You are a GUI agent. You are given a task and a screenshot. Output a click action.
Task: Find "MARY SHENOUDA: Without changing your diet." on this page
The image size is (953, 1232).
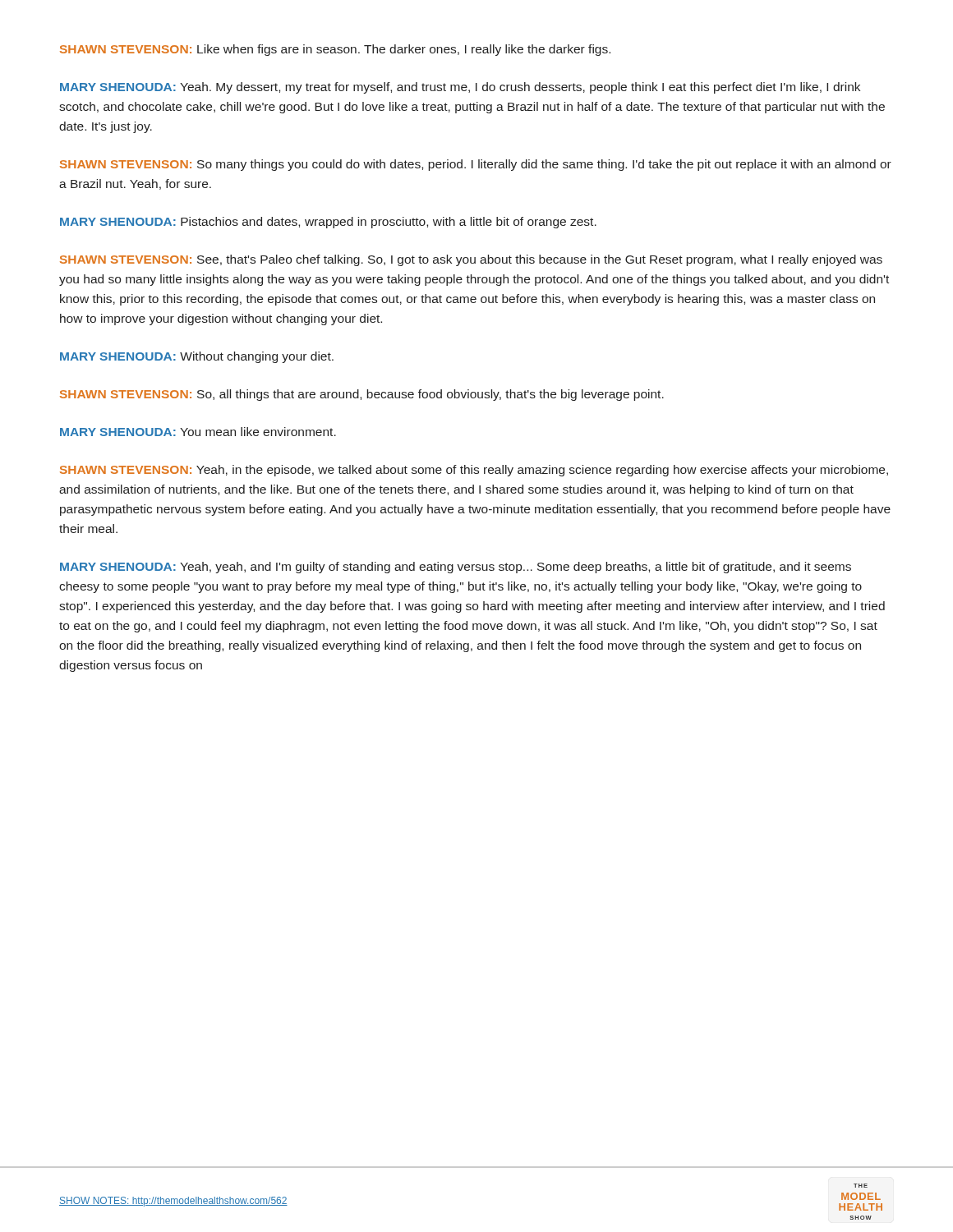coord(197,356)
